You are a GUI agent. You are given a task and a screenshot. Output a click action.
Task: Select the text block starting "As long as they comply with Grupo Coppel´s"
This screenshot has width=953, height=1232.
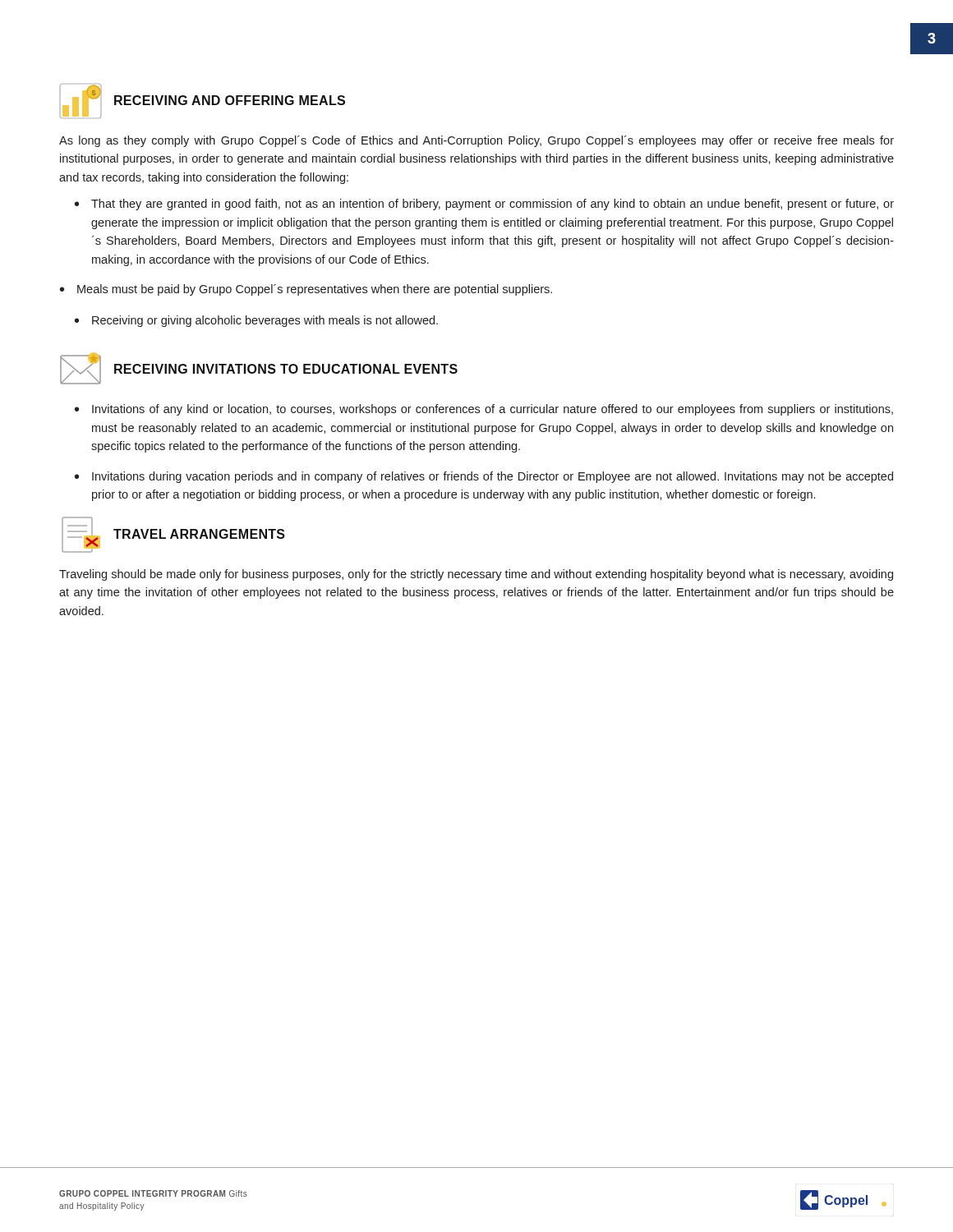[476, 159]
